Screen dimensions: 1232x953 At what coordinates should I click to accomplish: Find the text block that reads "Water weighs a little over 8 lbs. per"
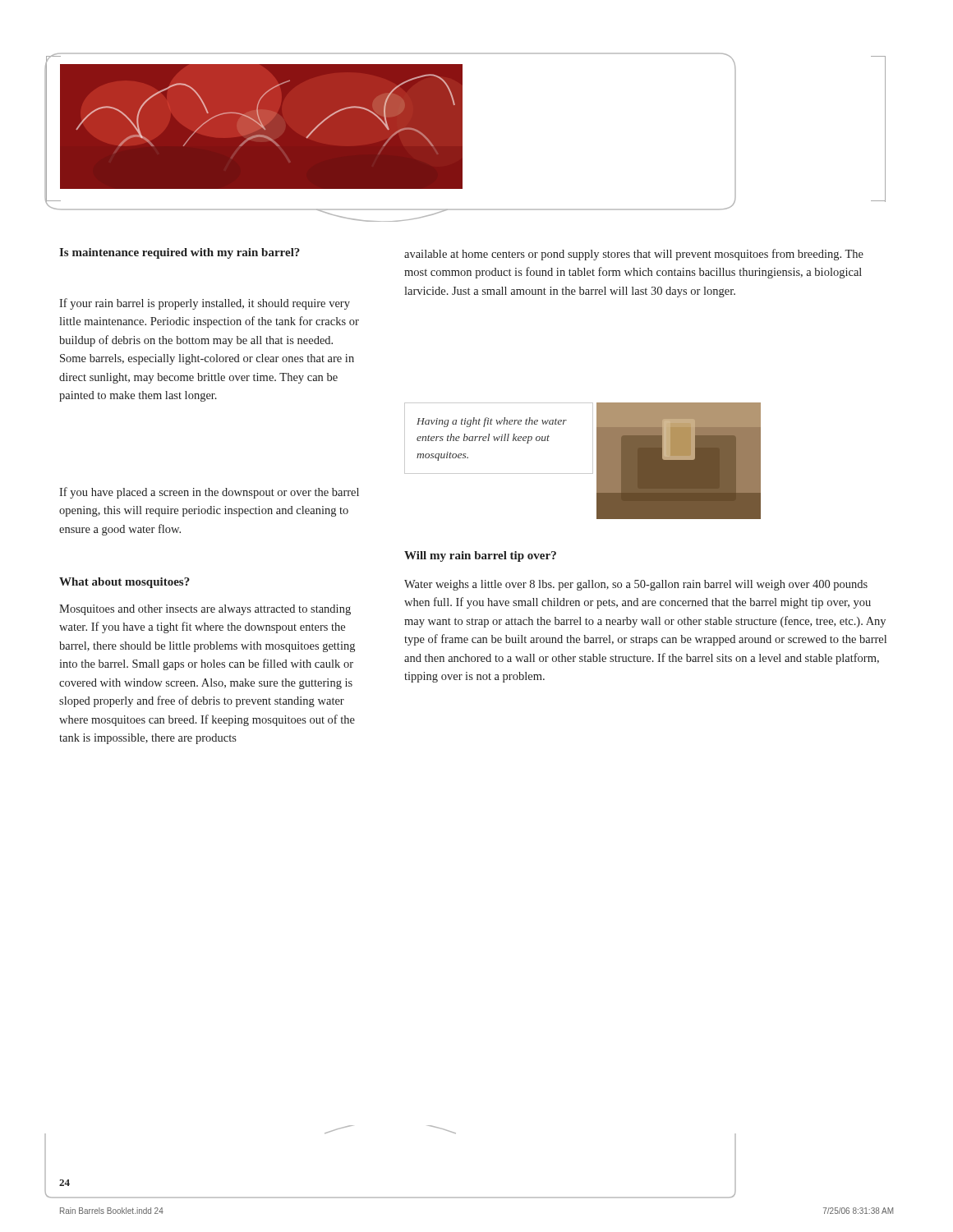[647, 630]
